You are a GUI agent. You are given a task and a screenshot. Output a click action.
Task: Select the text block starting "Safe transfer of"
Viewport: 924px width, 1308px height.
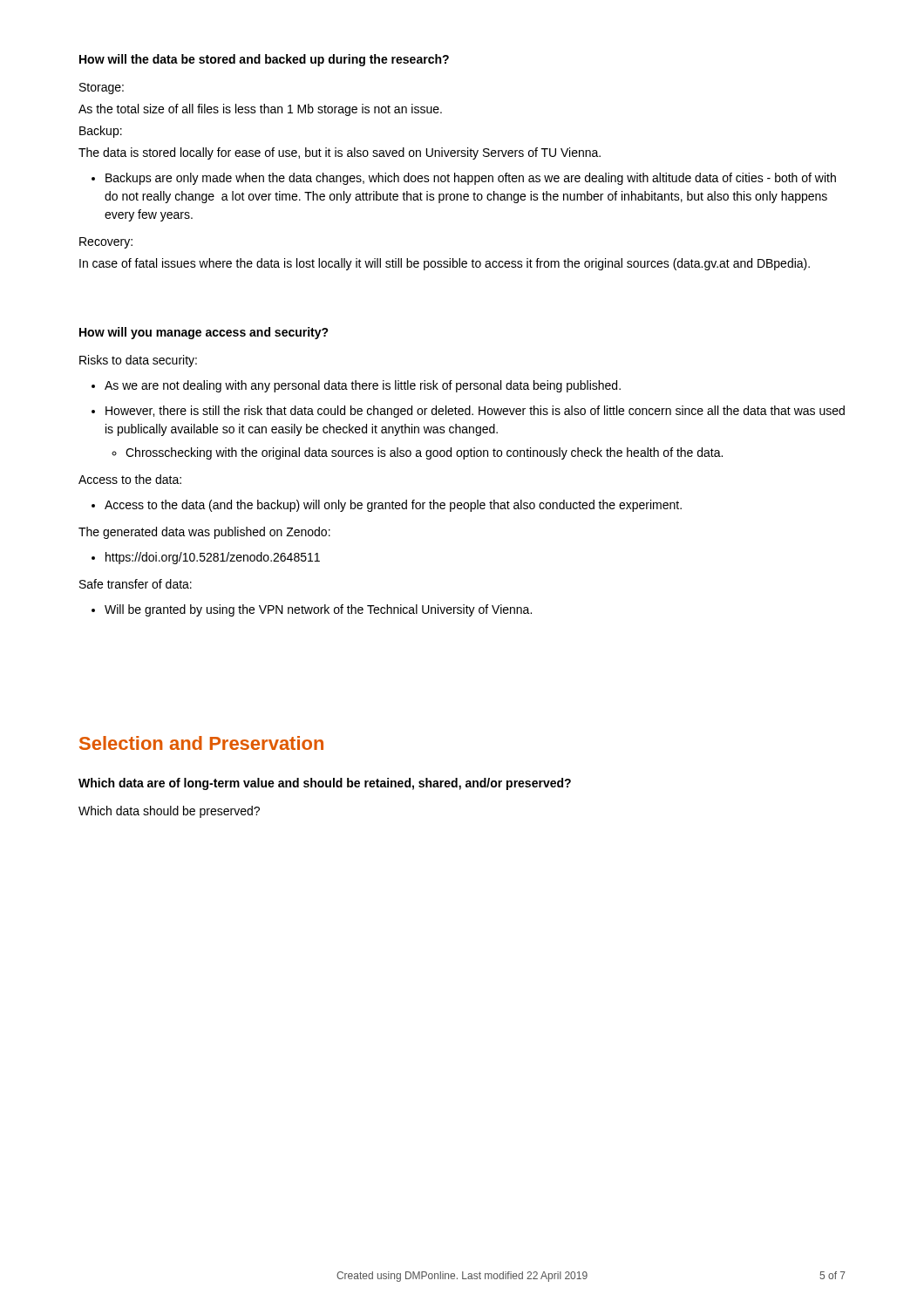(135, 584)
